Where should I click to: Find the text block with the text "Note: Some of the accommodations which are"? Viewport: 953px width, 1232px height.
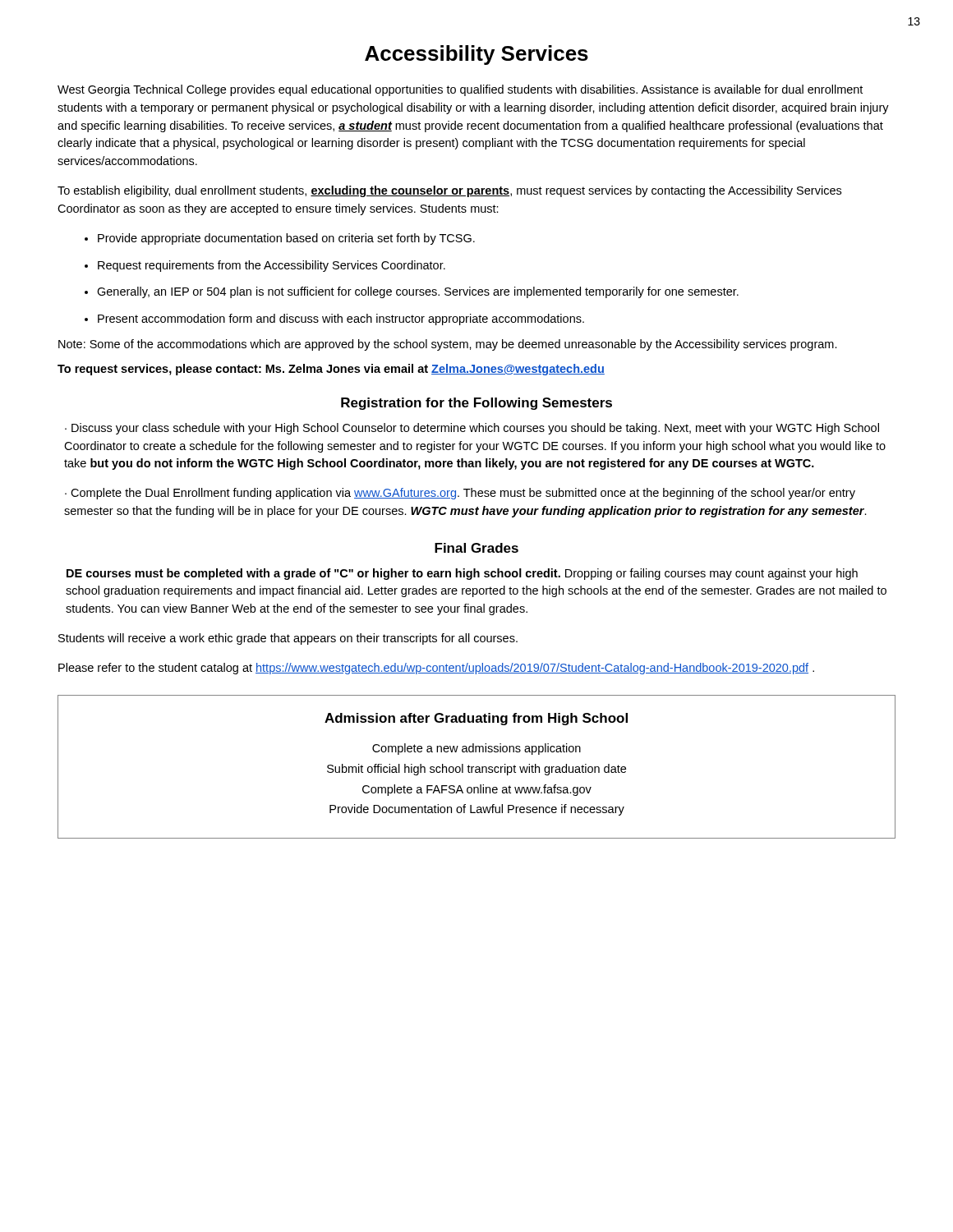coord(447,344)
